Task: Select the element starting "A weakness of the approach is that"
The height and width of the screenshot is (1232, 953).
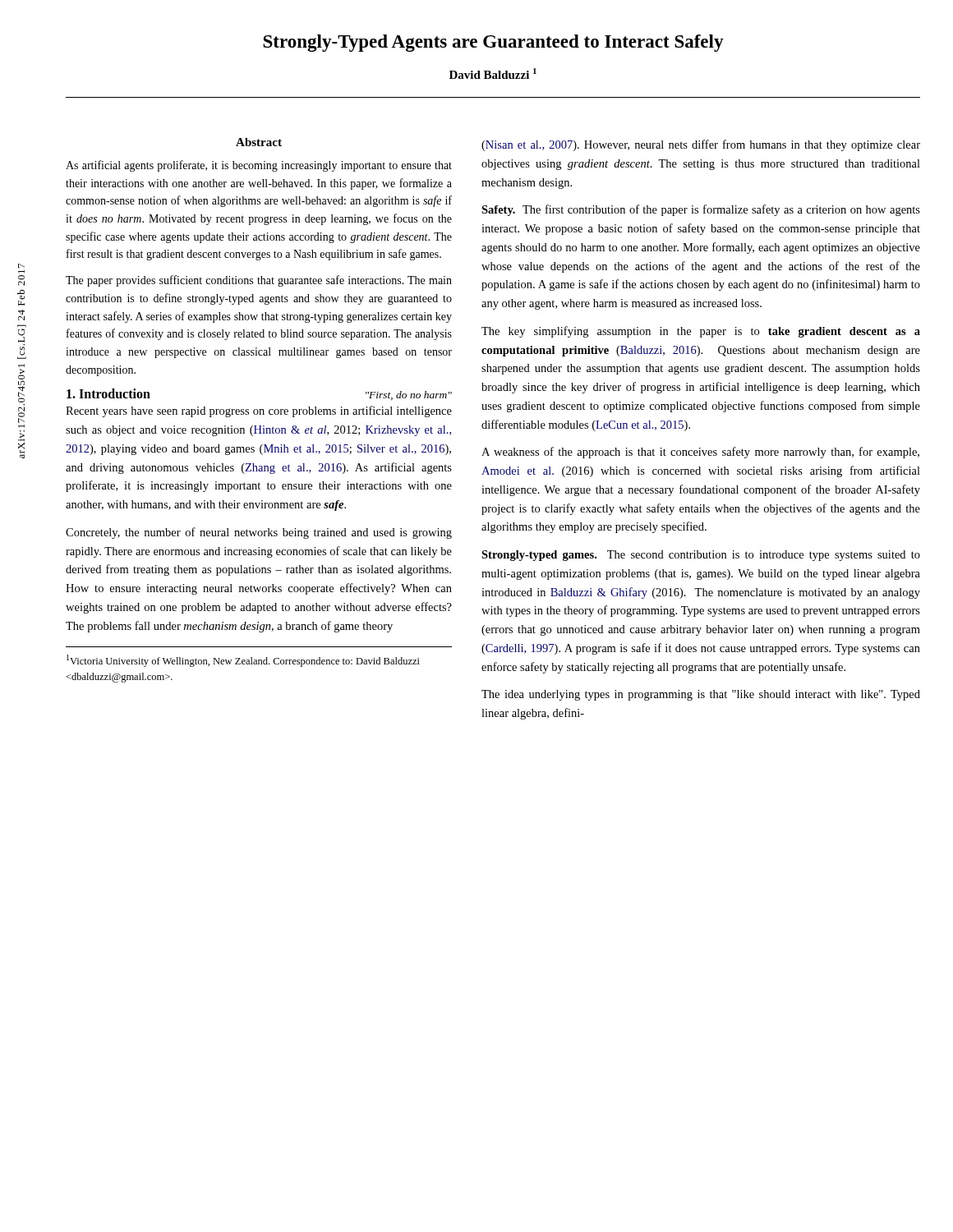Action: (x=701, y=490)
